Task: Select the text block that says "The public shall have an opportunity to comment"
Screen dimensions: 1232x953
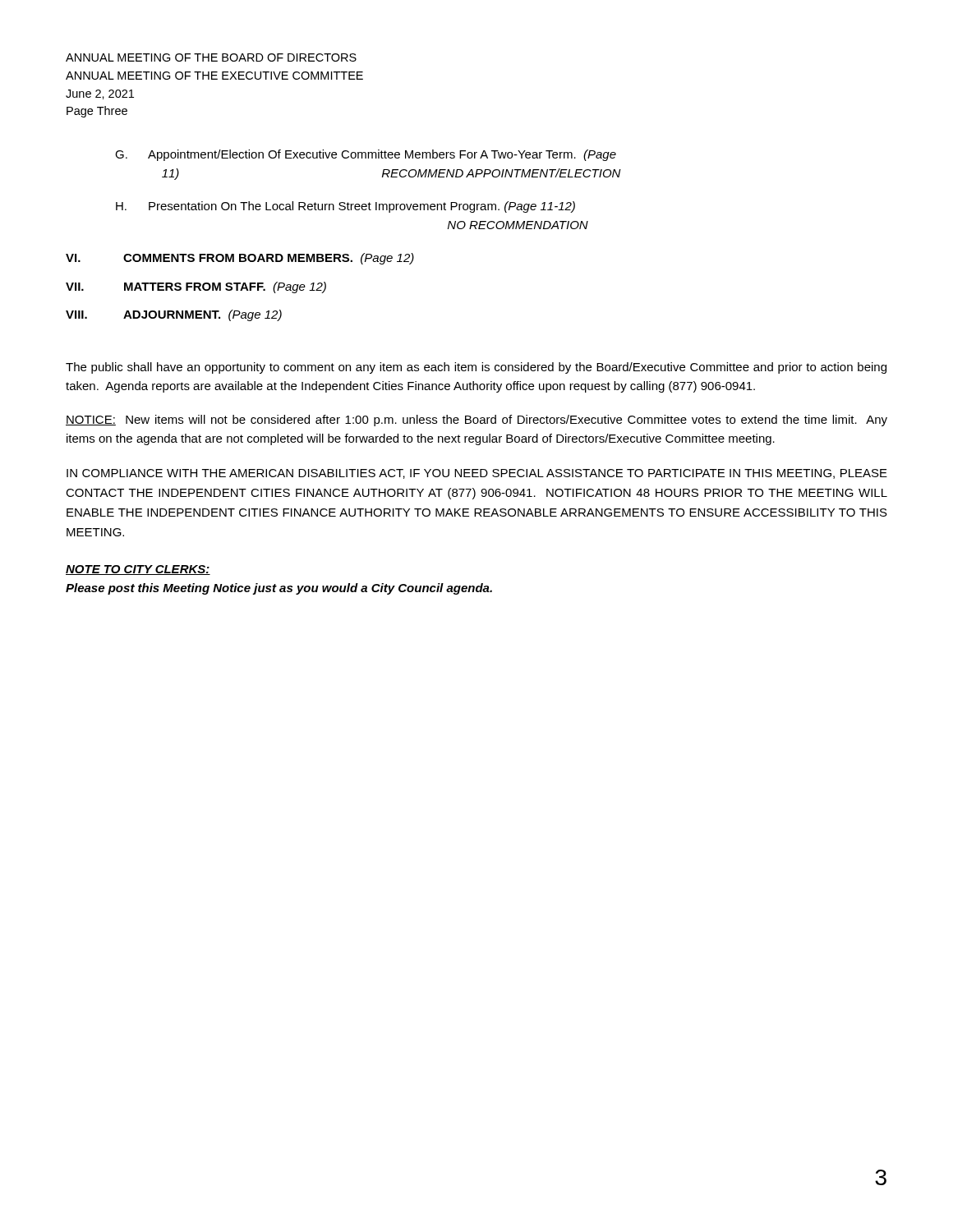Action: pos(476,376)
